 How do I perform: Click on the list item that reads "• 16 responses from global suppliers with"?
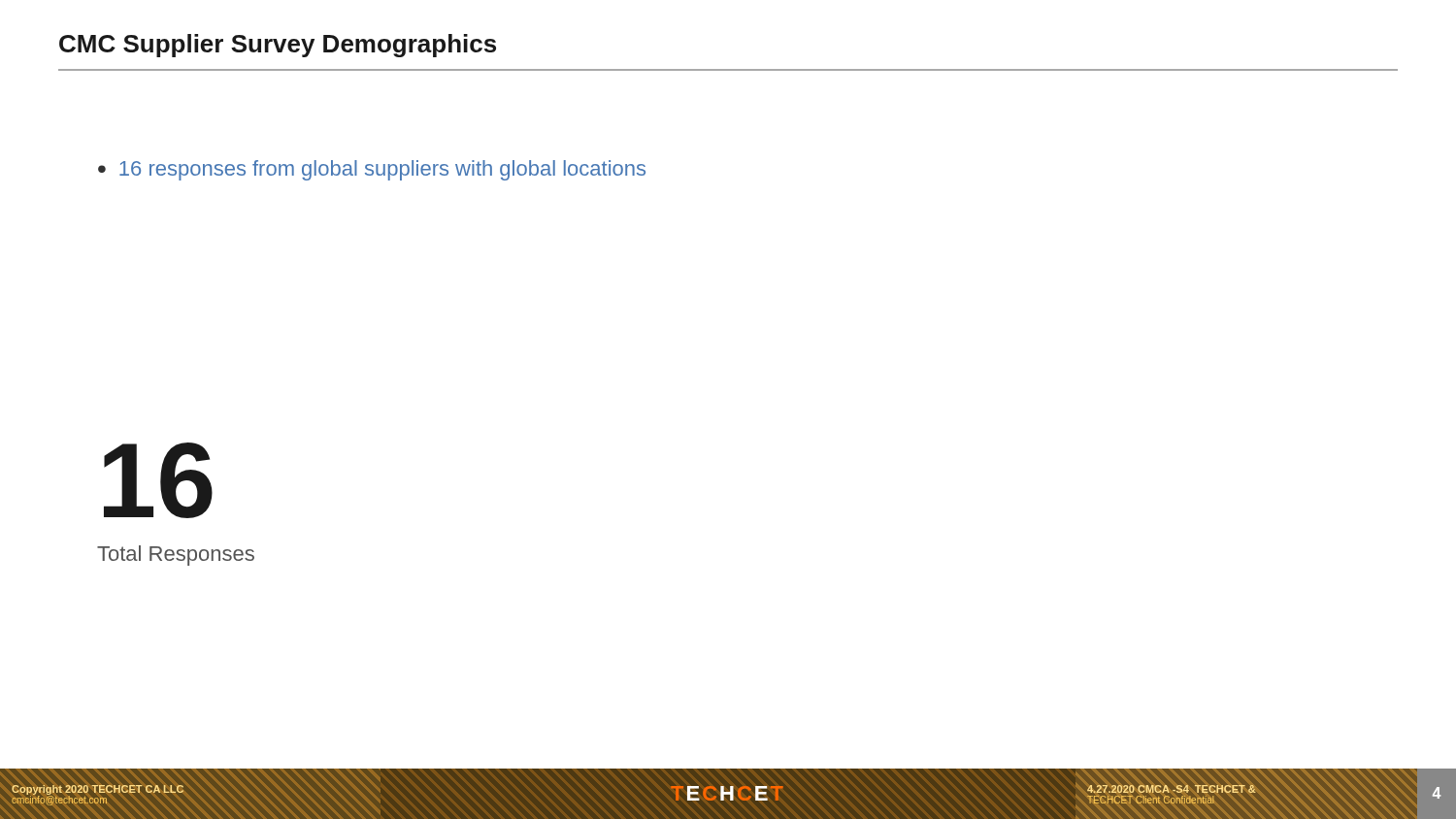tap(372, 169)
